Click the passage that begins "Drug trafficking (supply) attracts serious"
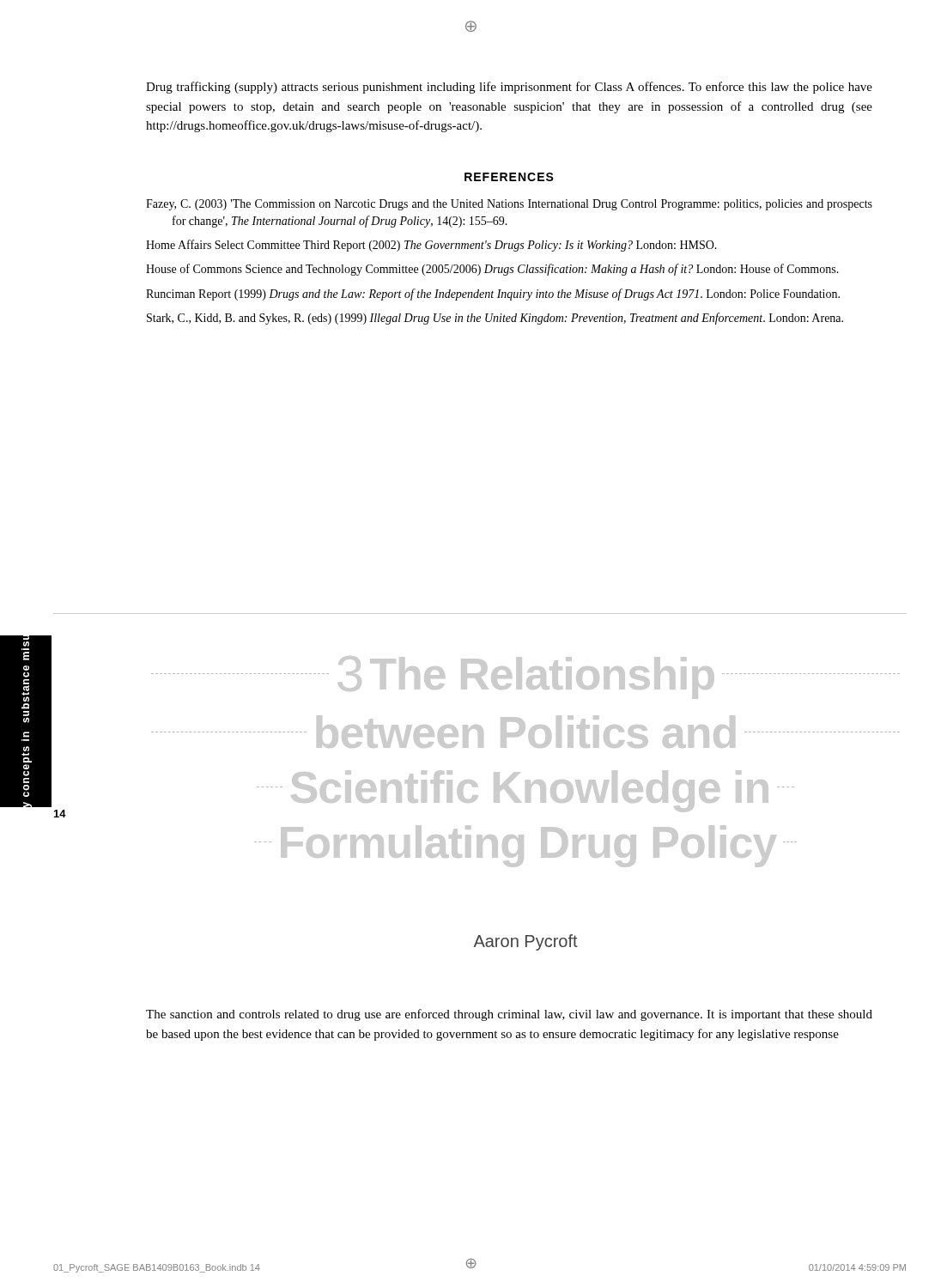This screenshot has height=1288, width=941. click(509, 106)
